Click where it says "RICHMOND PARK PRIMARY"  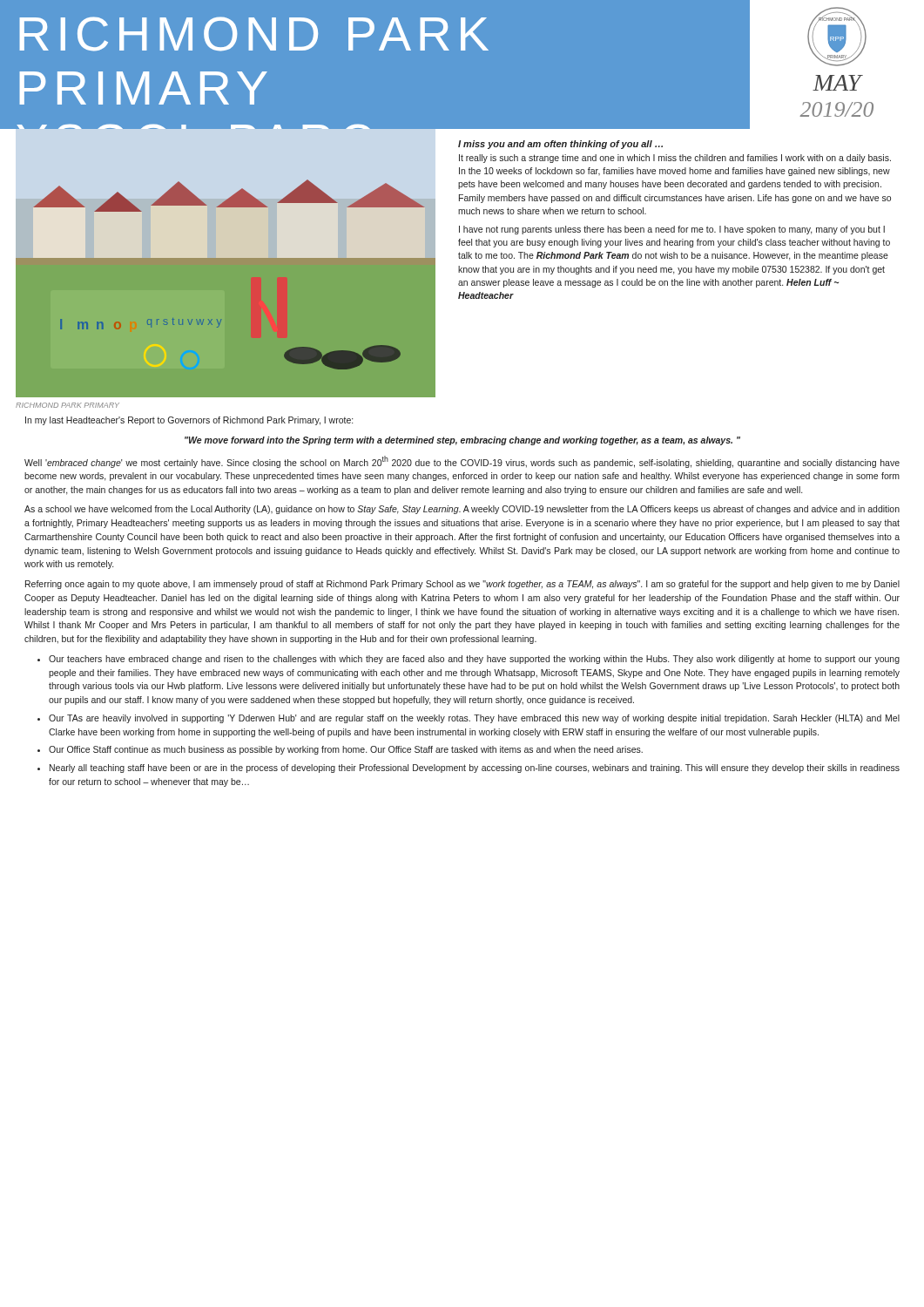(x=67, y=405)
